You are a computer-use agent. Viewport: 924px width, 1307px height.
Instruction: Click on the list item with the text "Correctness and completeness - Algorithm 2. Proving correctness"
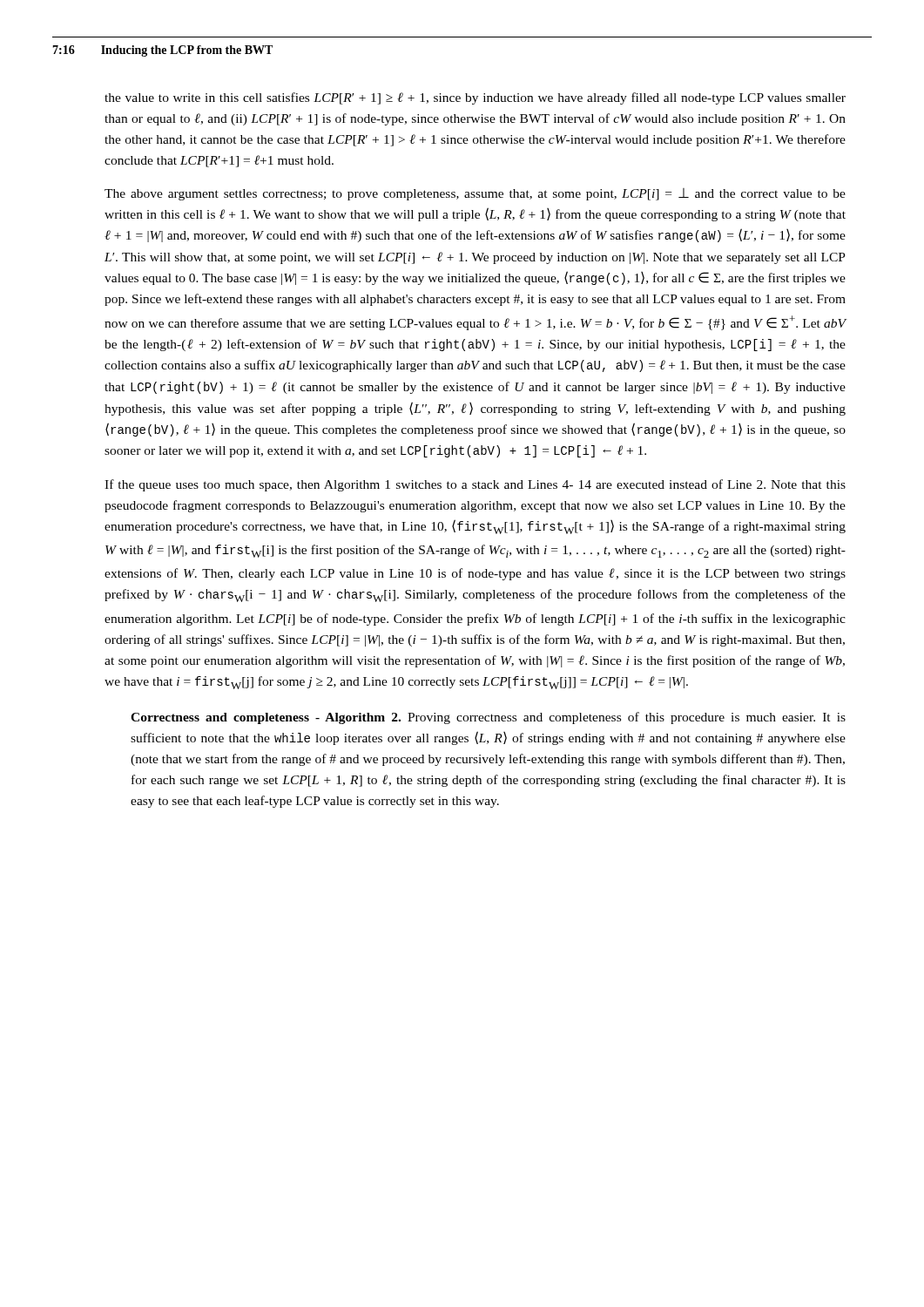(488, 759)
